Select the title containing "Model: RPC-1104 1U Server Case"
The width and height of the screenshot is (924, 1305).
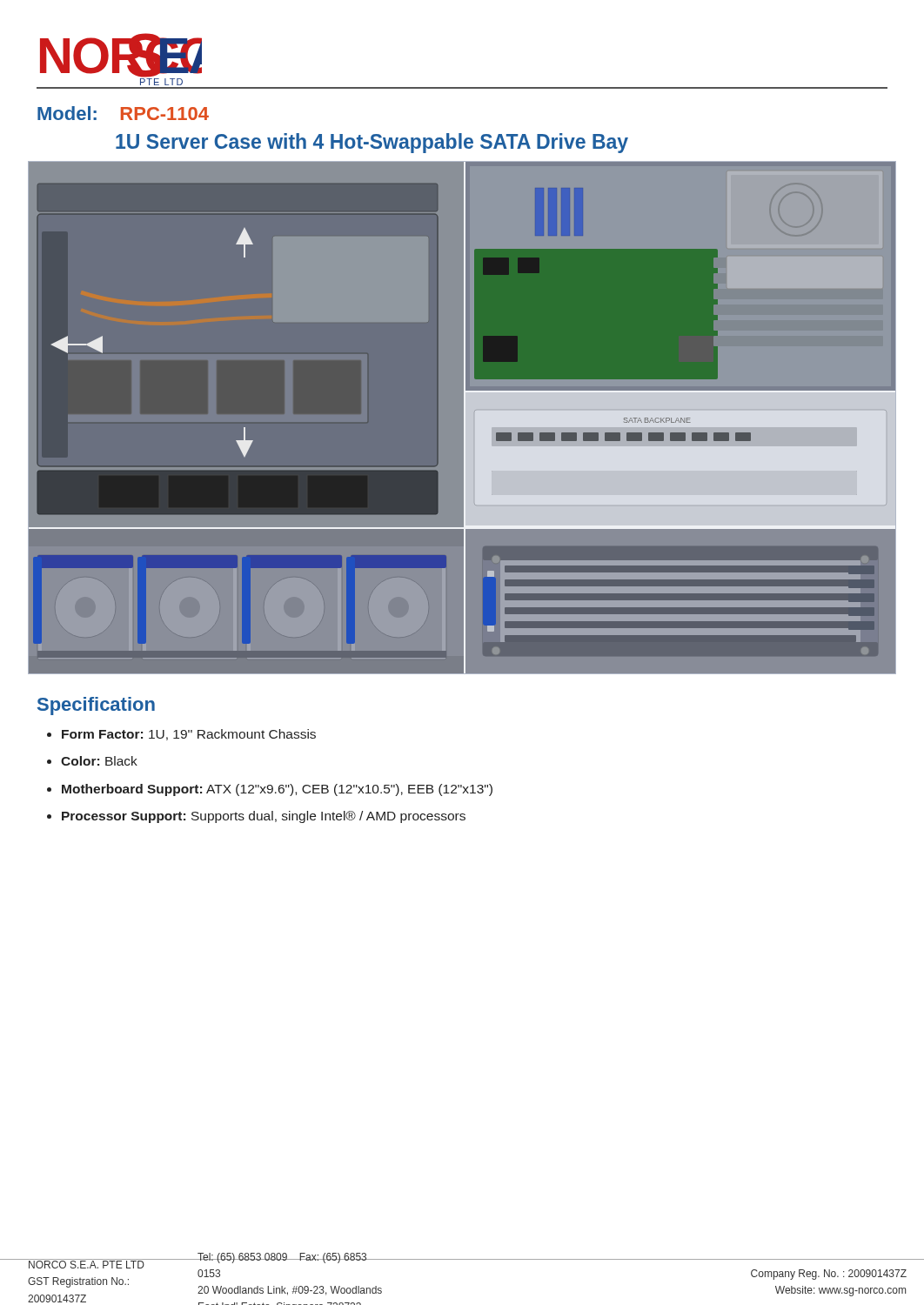[x=332, y=128]
